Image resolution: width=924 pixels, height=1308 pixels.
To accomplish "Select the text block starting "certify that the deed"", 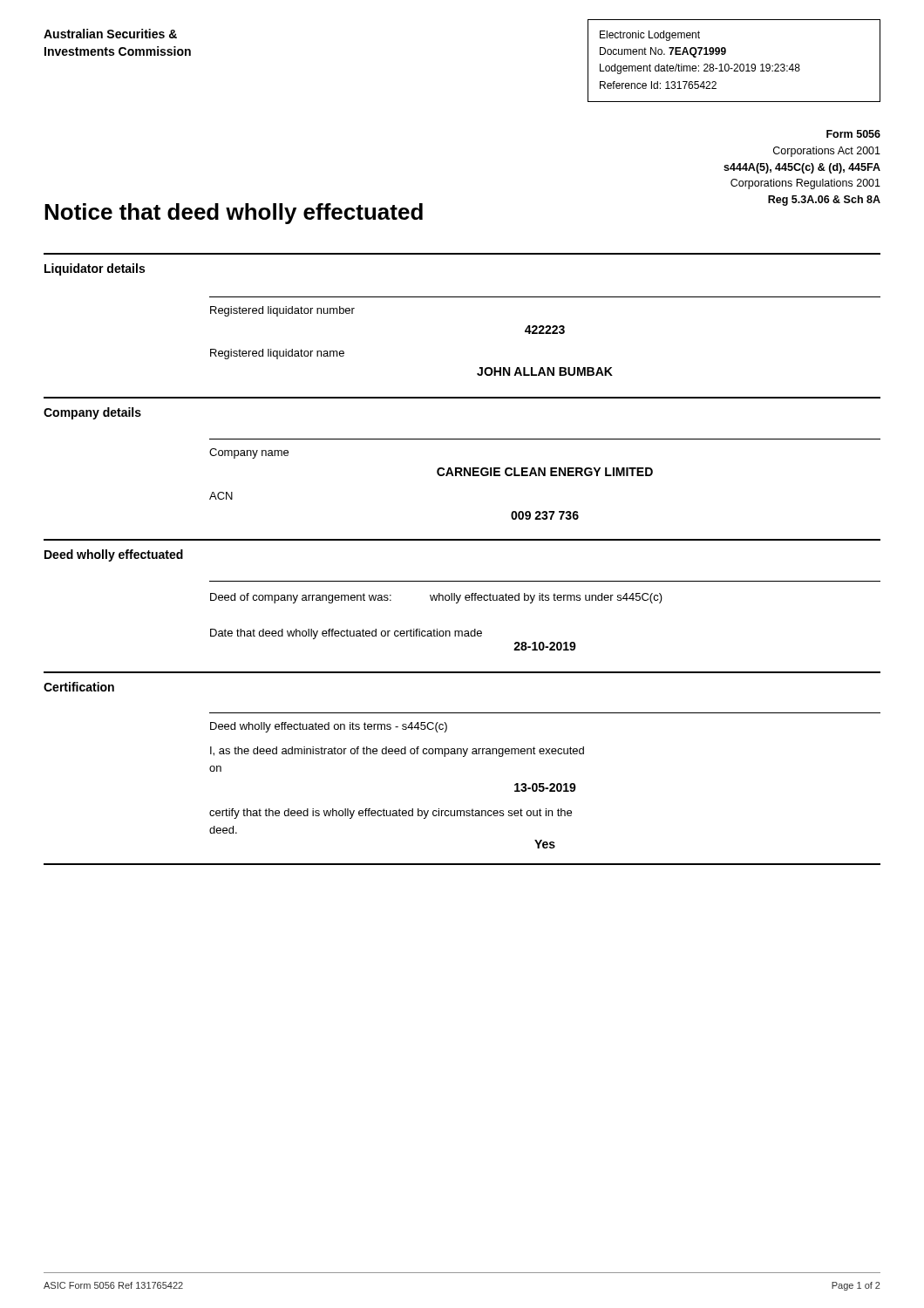I will [391, 821].
